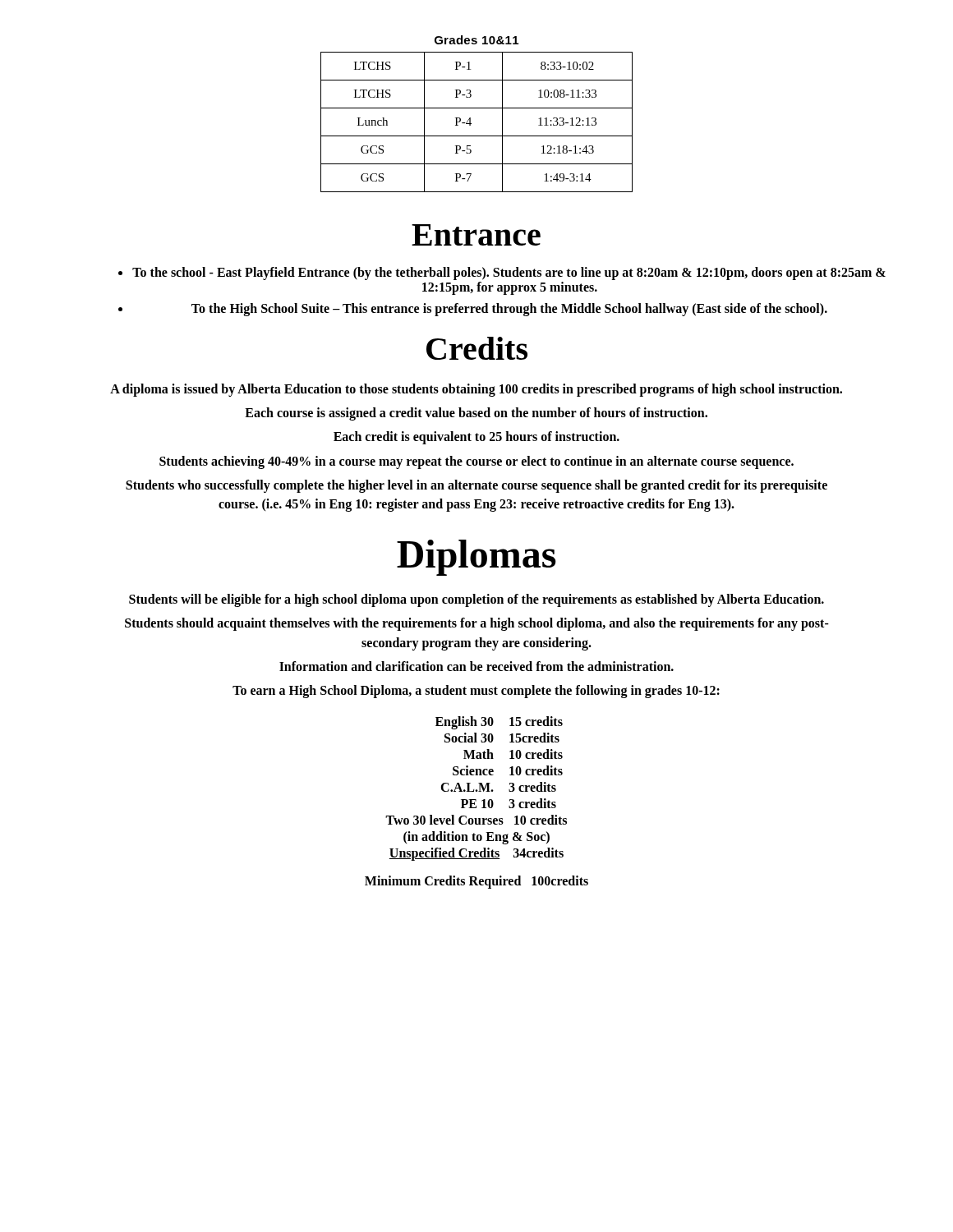This screenshot has width=953, height=1232.
Task: Find the text block that says "A diploma is issued by Alberta Education"
Action: coord(476,389)
